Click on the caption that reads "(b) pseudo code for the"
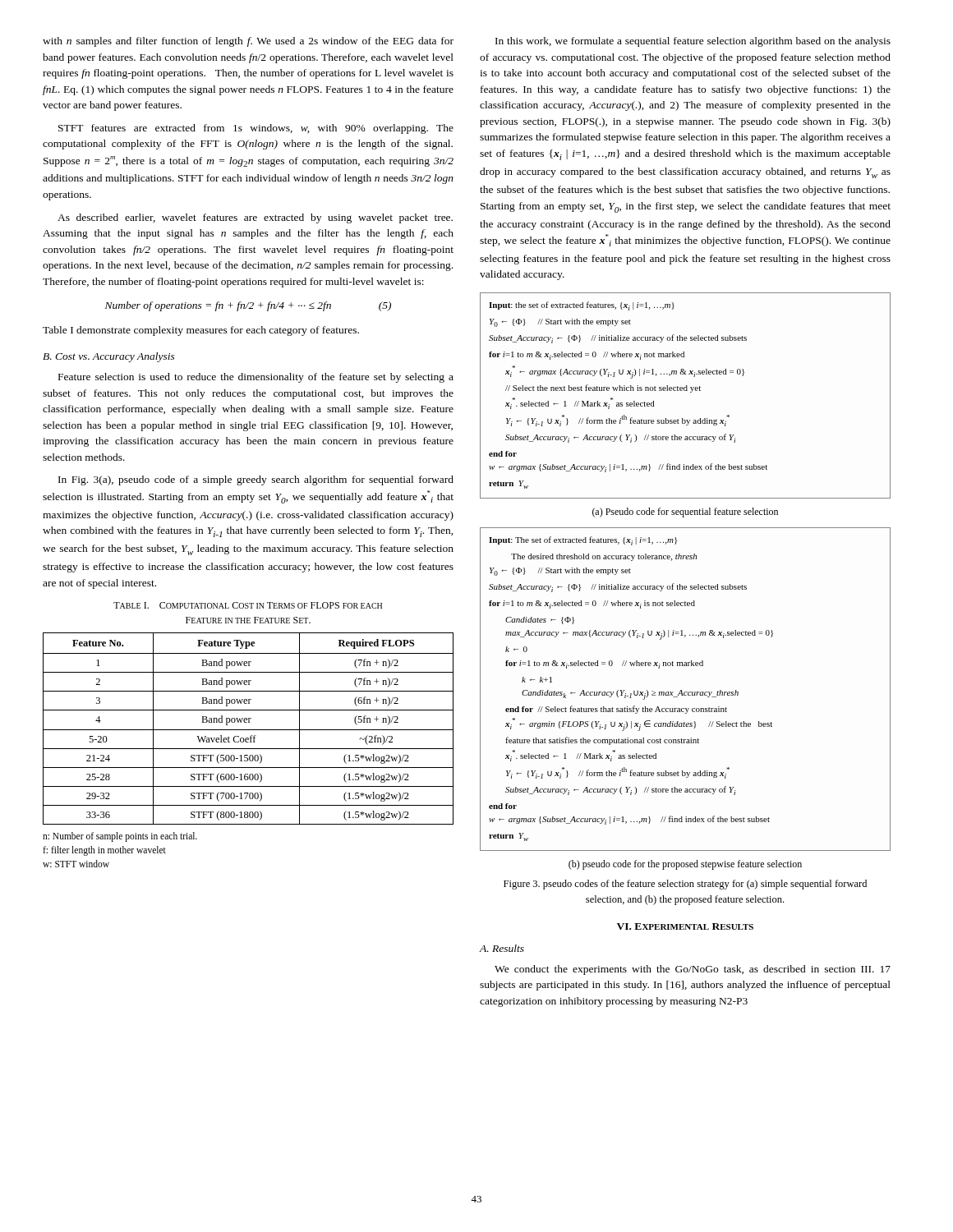Image resolution: width=953 pixels, height=1232 pixels. (685, 864)
